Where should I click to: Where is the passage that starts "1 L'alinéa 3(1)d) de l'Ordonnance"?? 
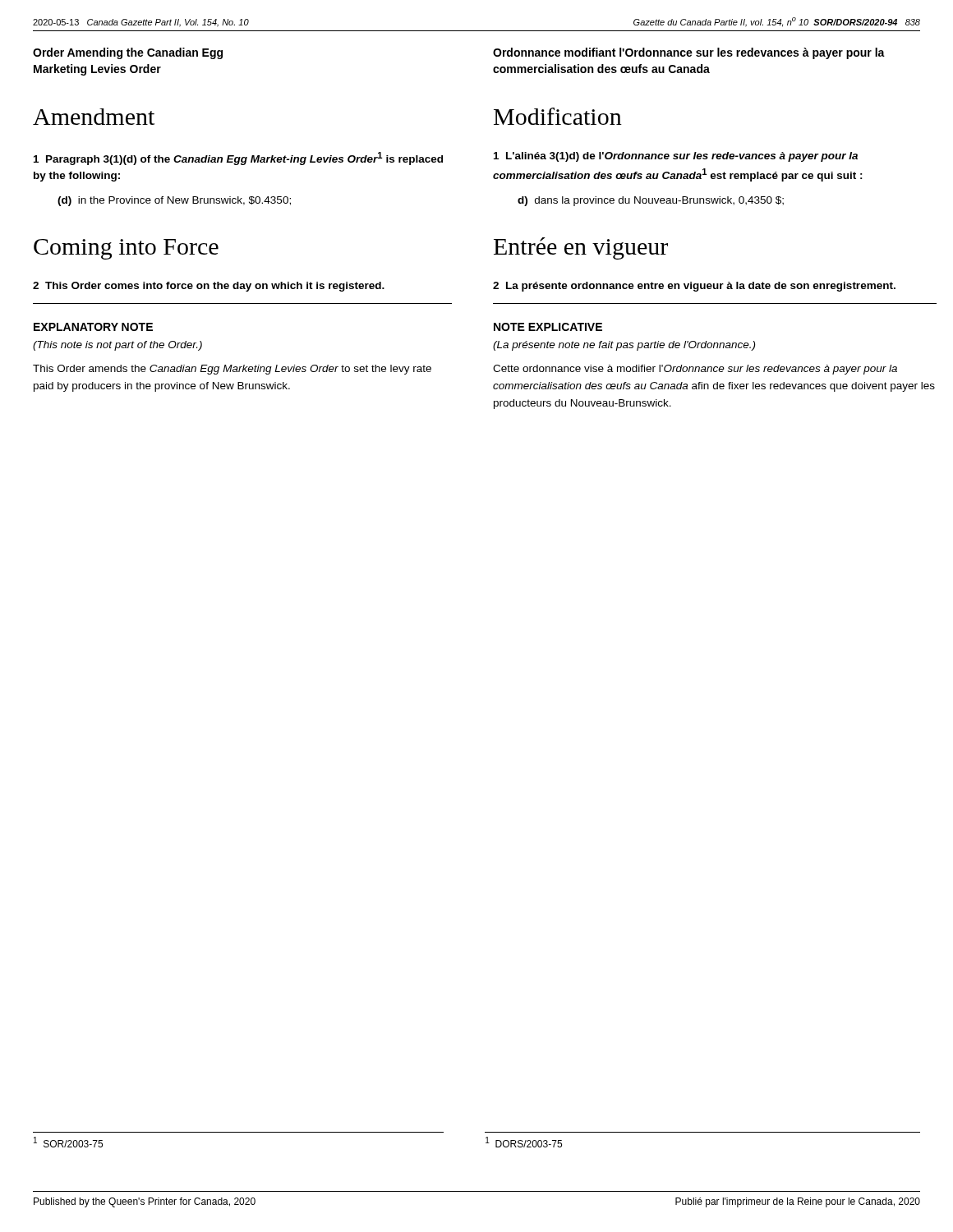pos(678,166)
